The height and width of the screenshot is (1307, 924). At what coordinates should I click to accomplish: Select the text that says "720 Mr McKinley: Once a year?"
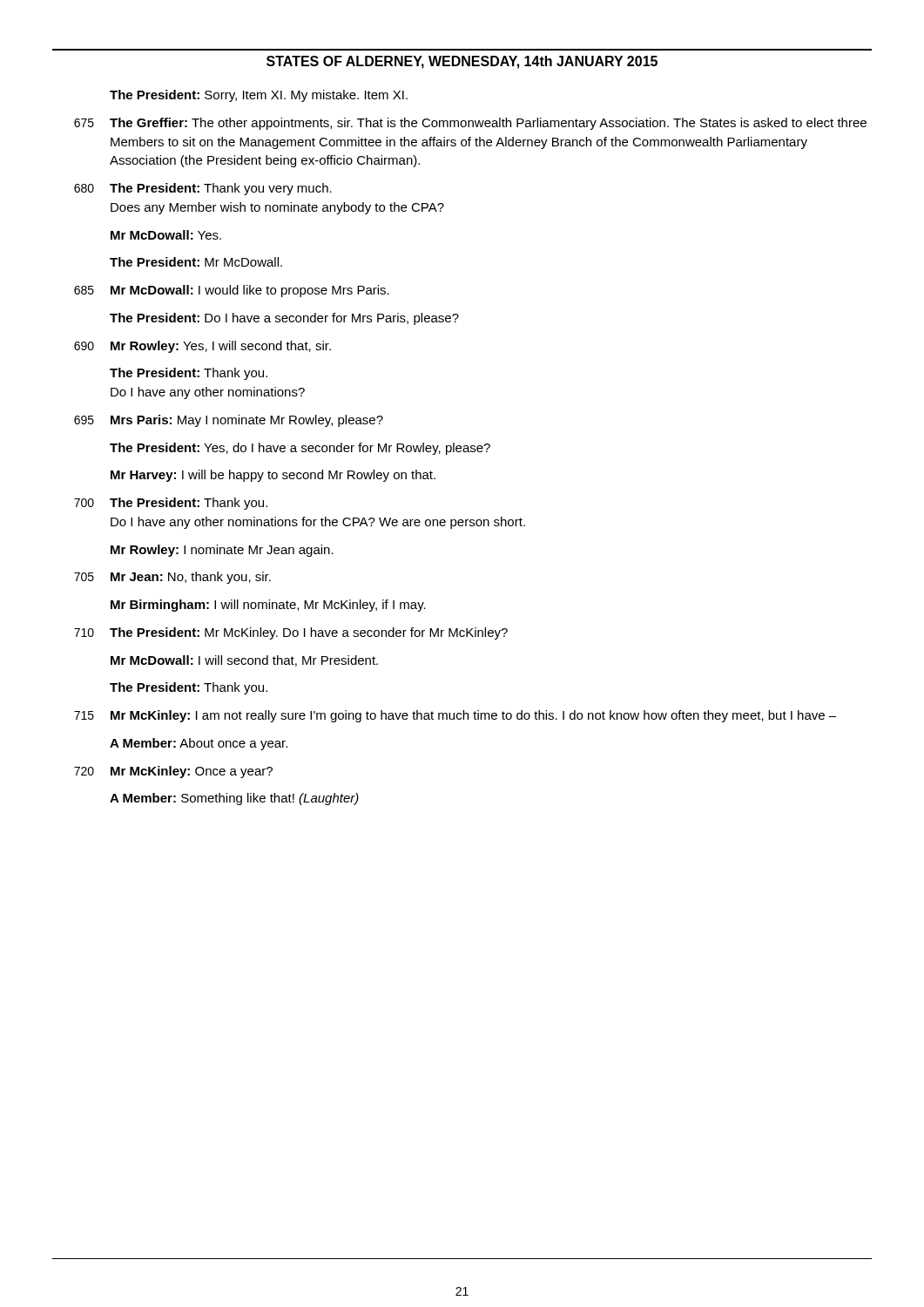click(173, 772)
